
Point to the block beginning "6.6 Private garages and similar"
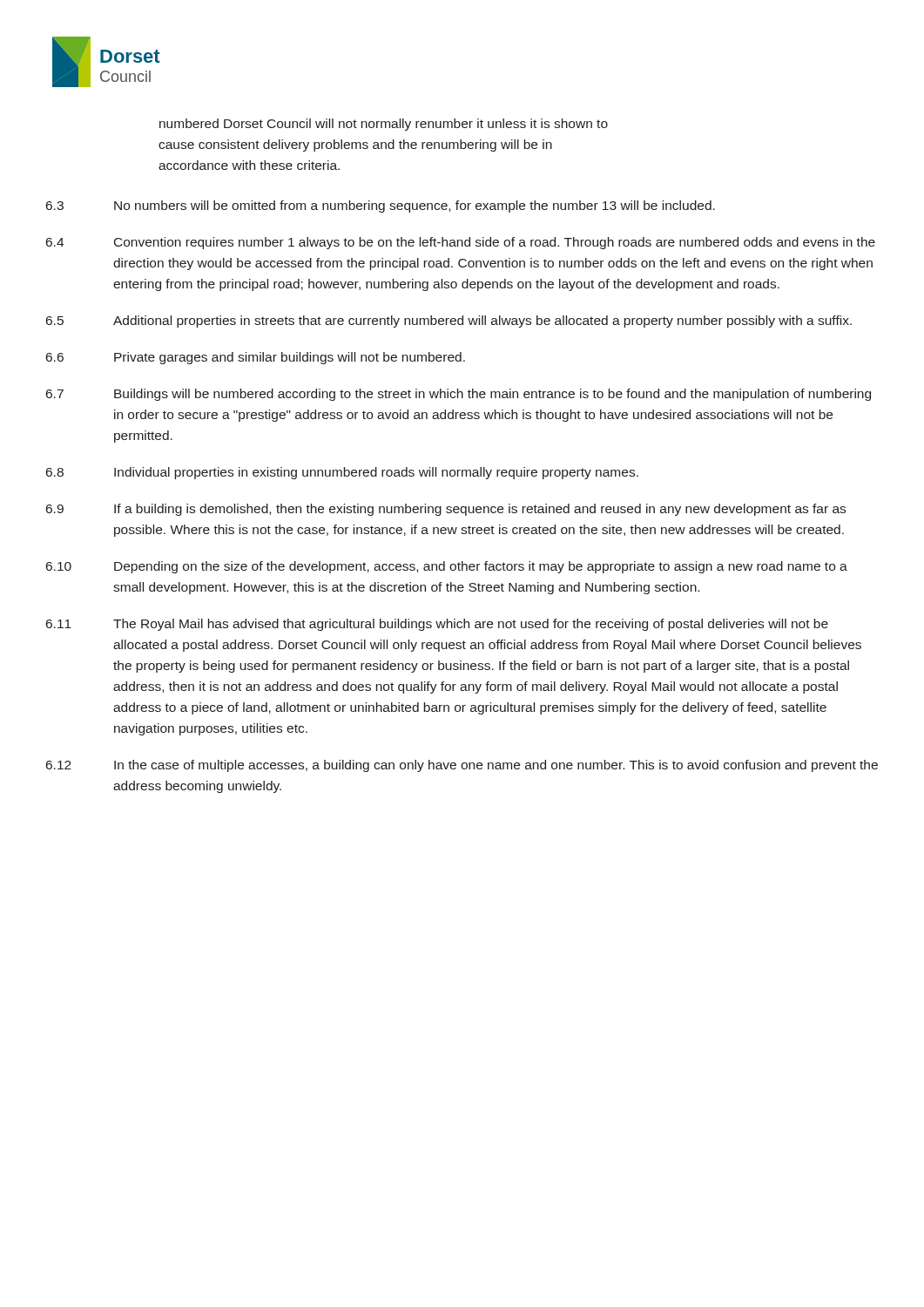pos(462,357)
